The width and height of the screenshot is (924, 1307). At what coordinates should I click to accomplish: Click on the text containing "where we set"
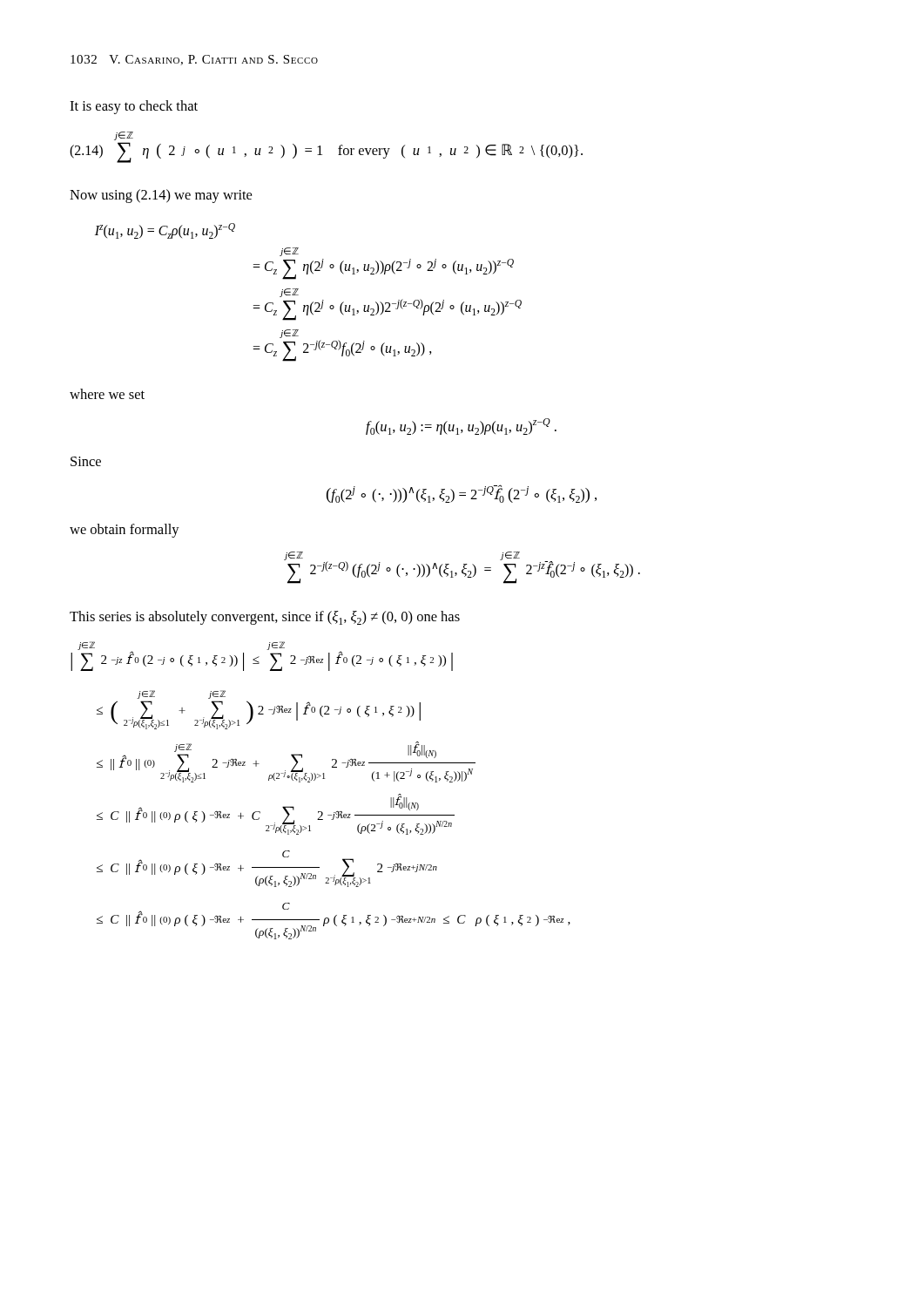coord(107,394)
